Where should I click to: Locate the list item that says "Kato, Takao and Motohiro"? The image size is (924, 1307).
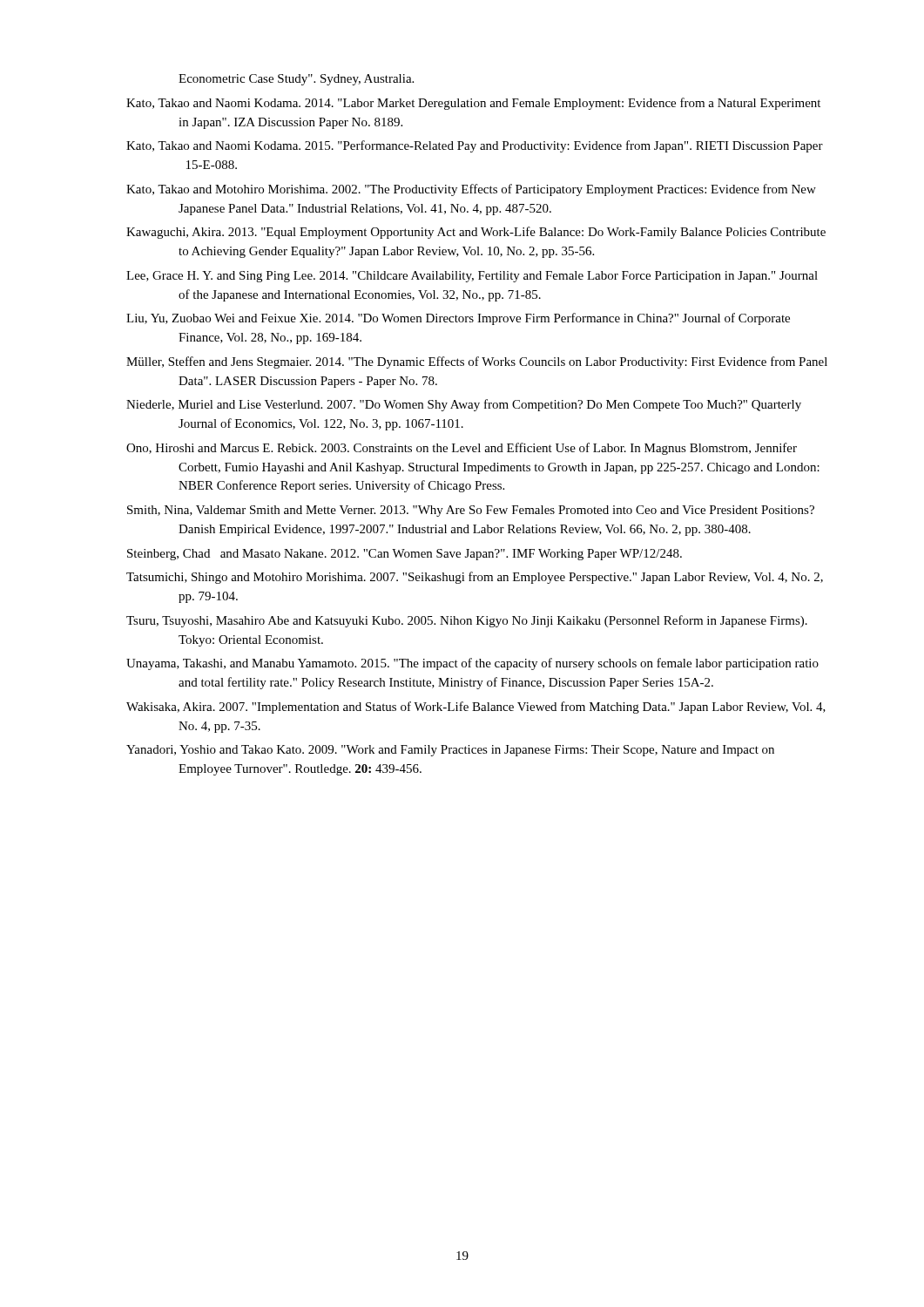[x=471, y=198]
